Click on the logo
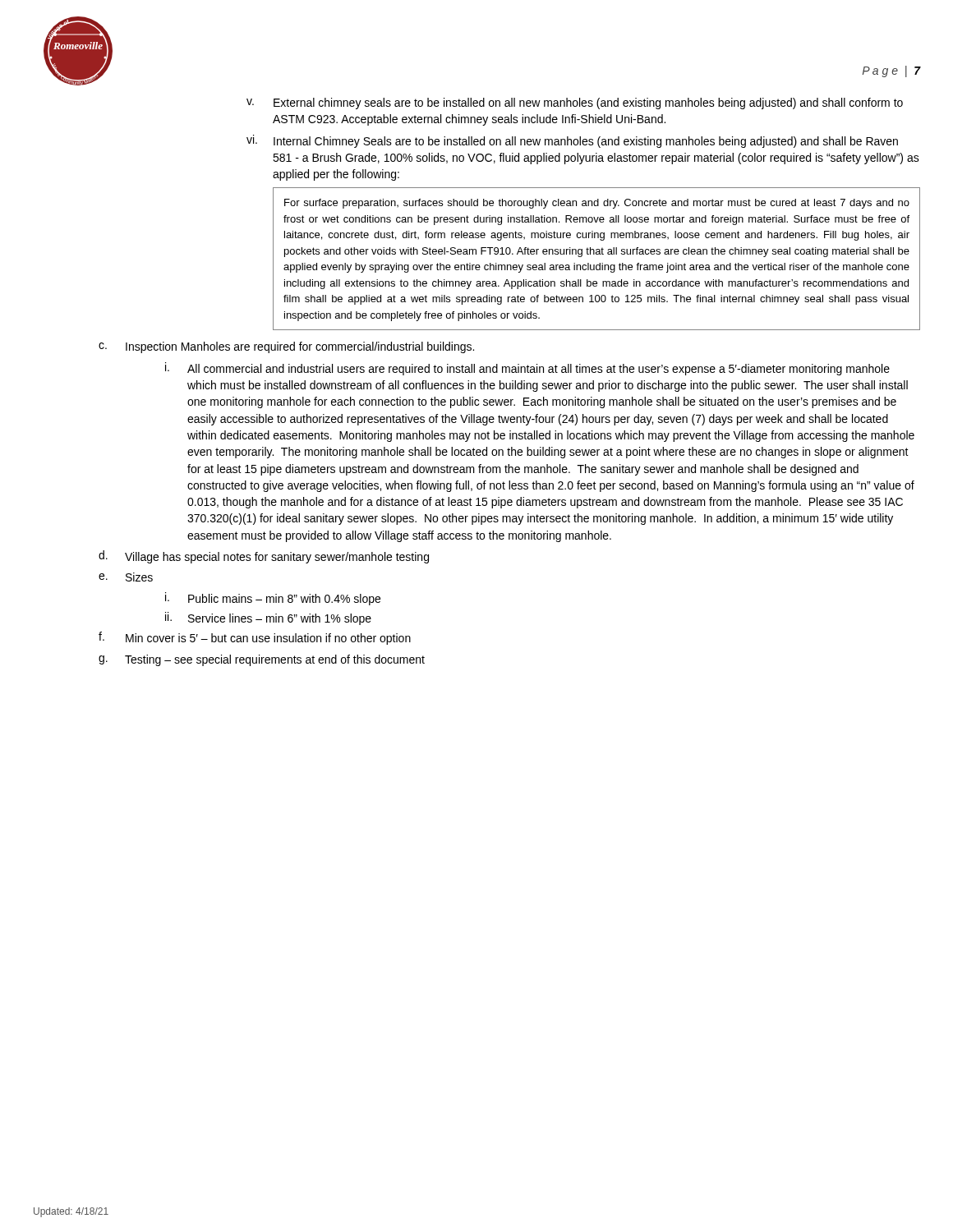This screenshot has height=1232, width=953. pos(78,52)
